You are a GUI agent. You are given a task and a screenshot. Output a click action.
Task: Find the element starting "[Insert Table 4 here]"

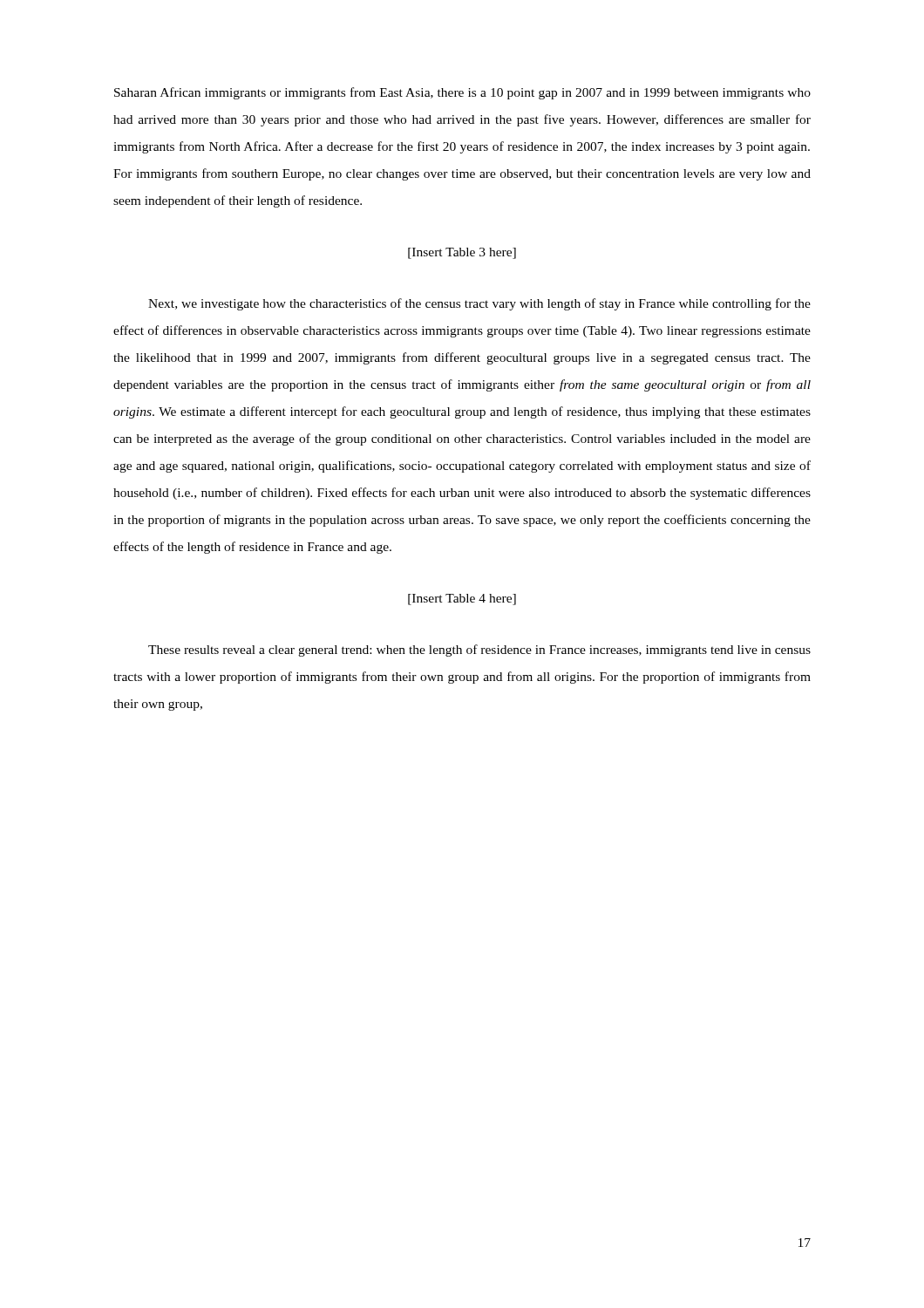coord(462,598)
